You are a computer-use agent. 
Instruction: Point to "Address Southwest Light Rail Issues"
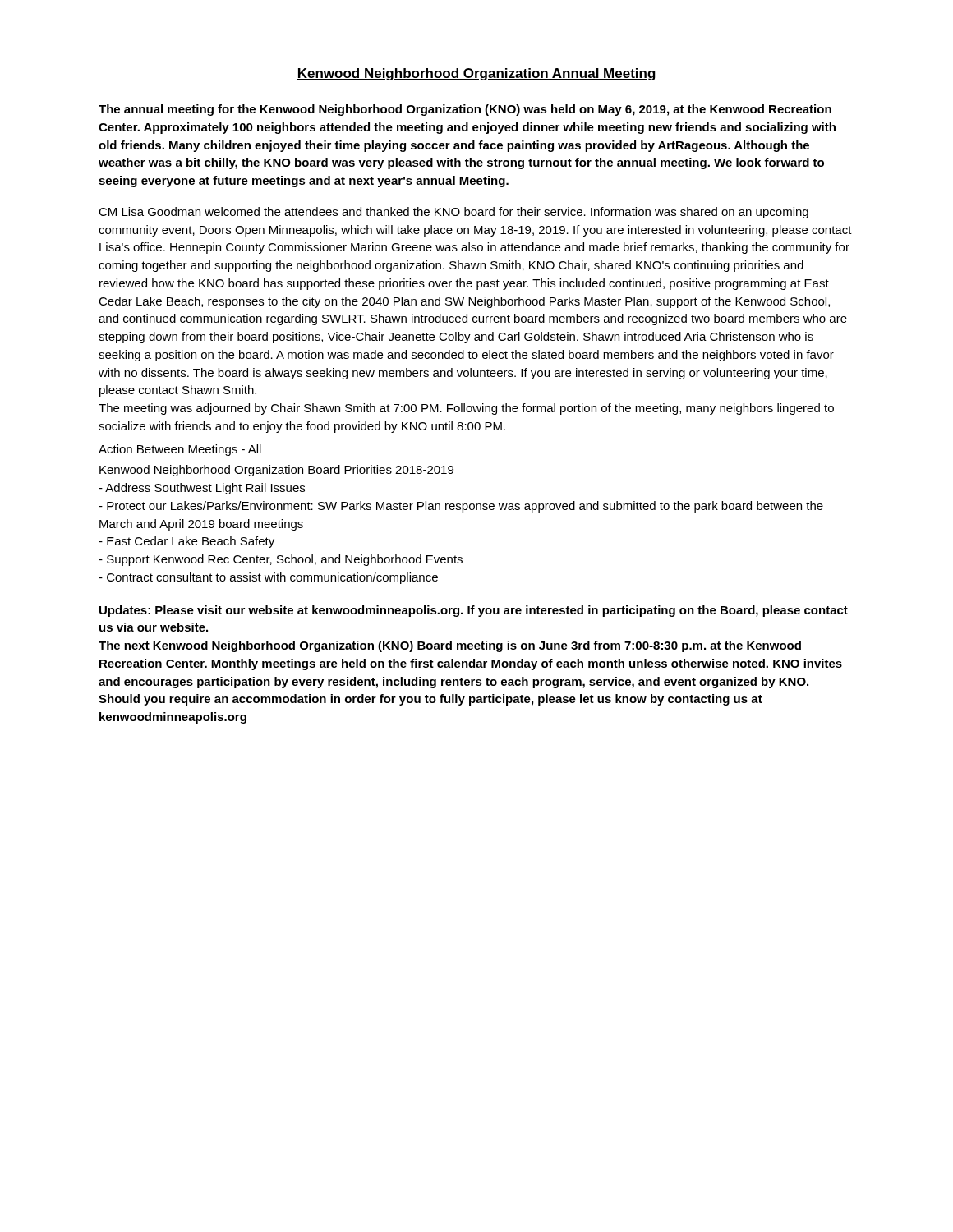202,487
